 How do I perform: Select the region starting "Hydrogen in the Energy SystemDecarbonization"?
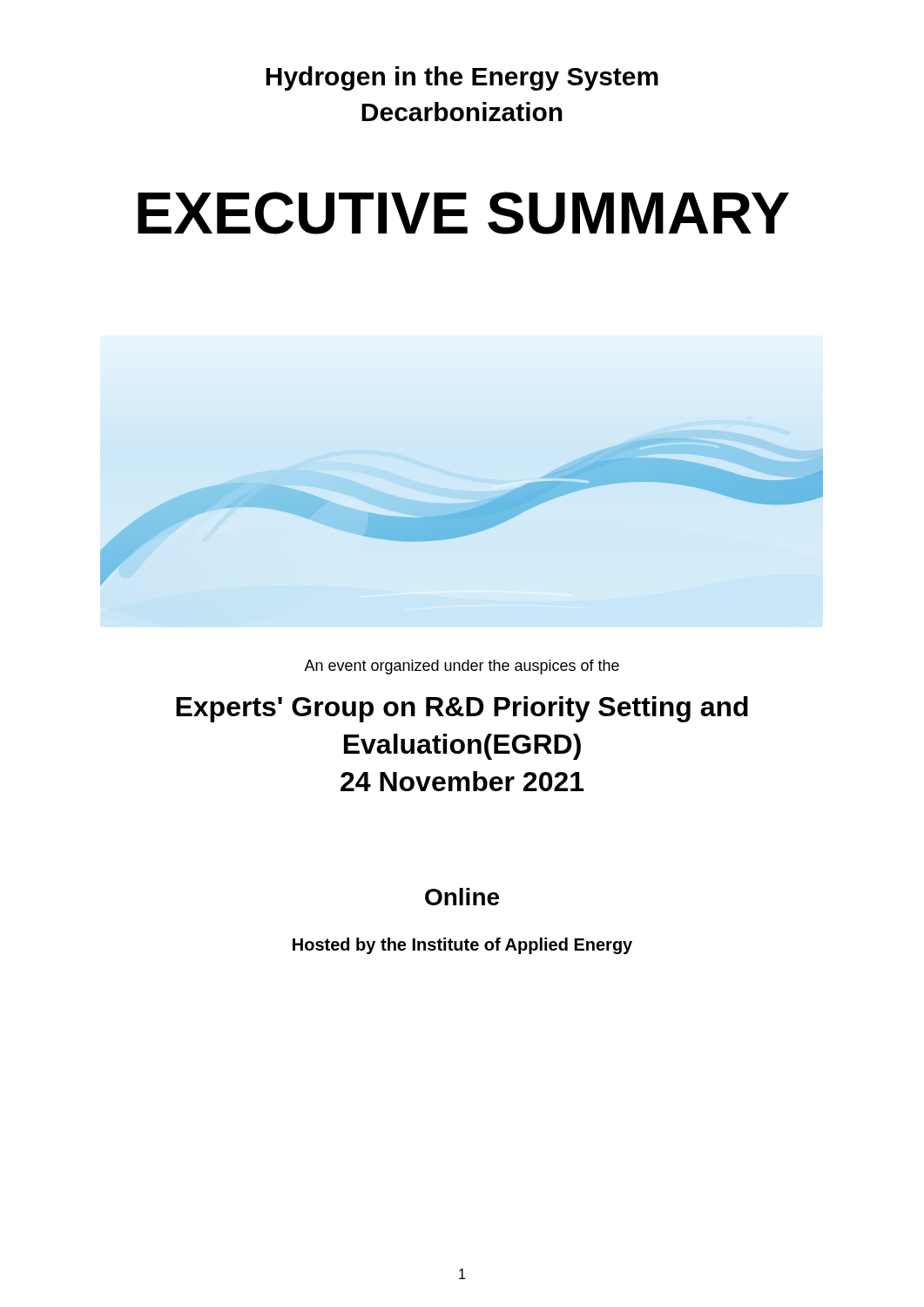click(x=462, y=94)
